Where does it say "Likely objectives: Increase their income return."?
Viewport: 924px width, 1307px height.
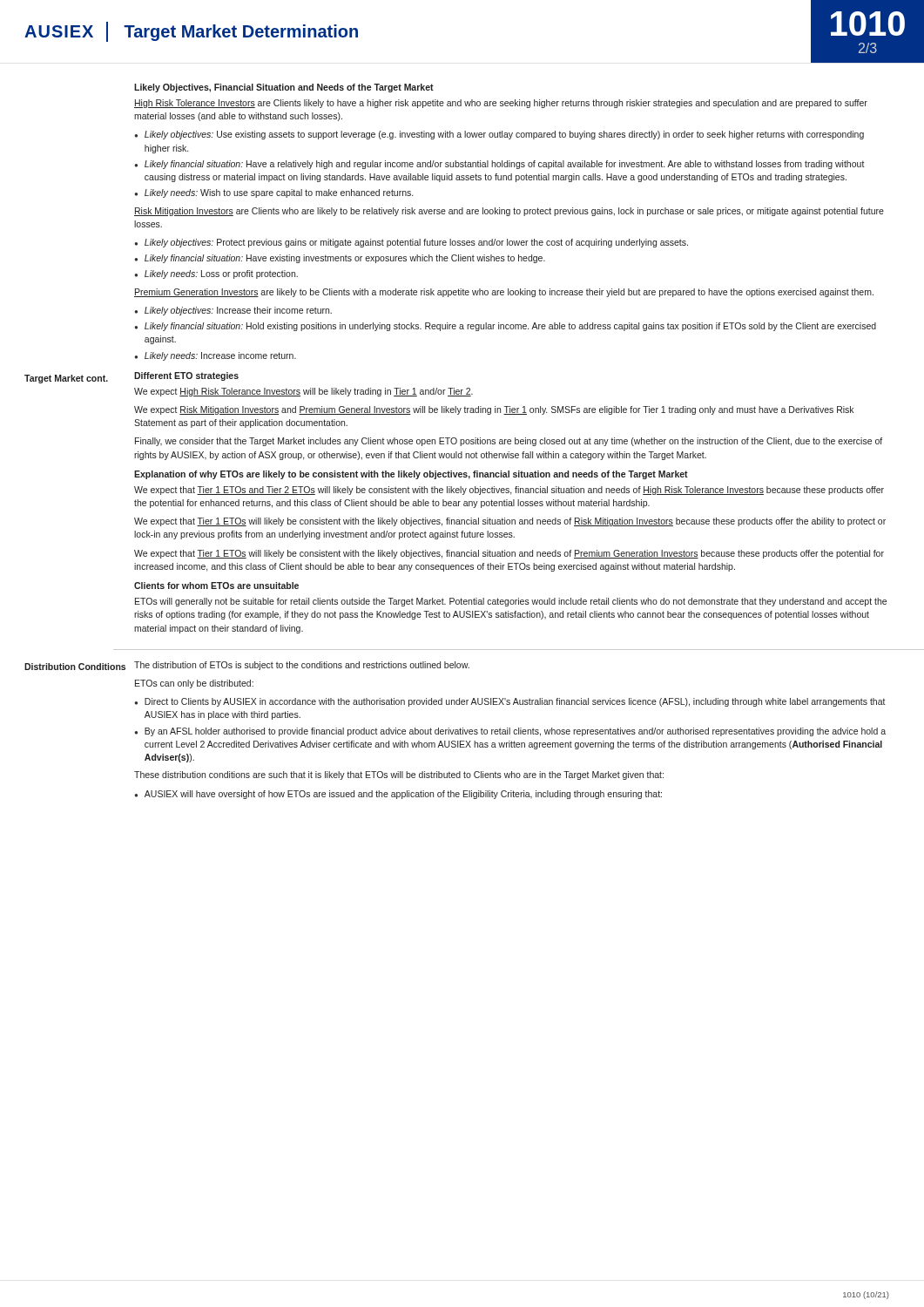[x=238, y=311]
